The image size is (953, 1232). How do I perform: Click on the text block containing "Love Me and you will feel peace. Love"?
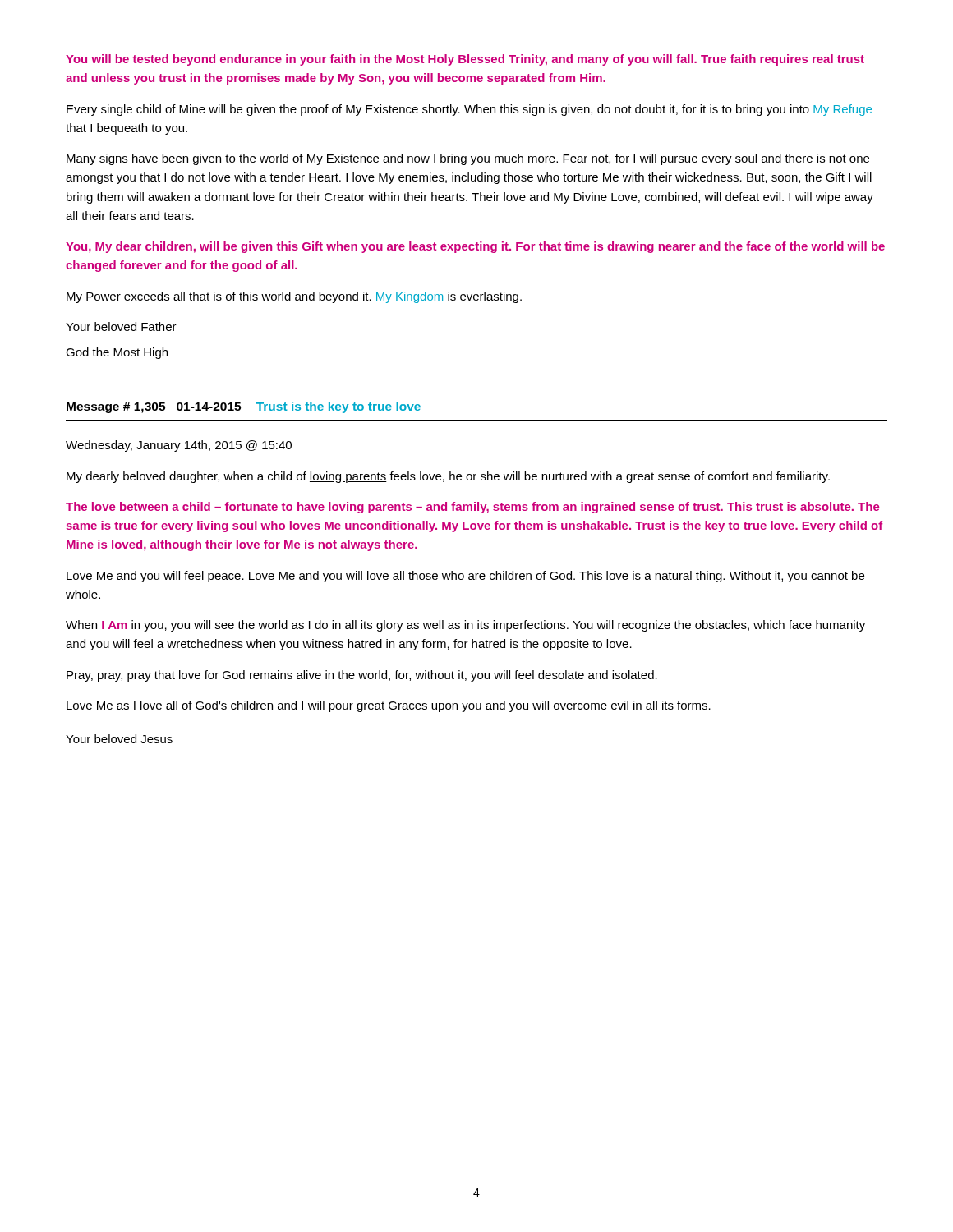[465, 584]
